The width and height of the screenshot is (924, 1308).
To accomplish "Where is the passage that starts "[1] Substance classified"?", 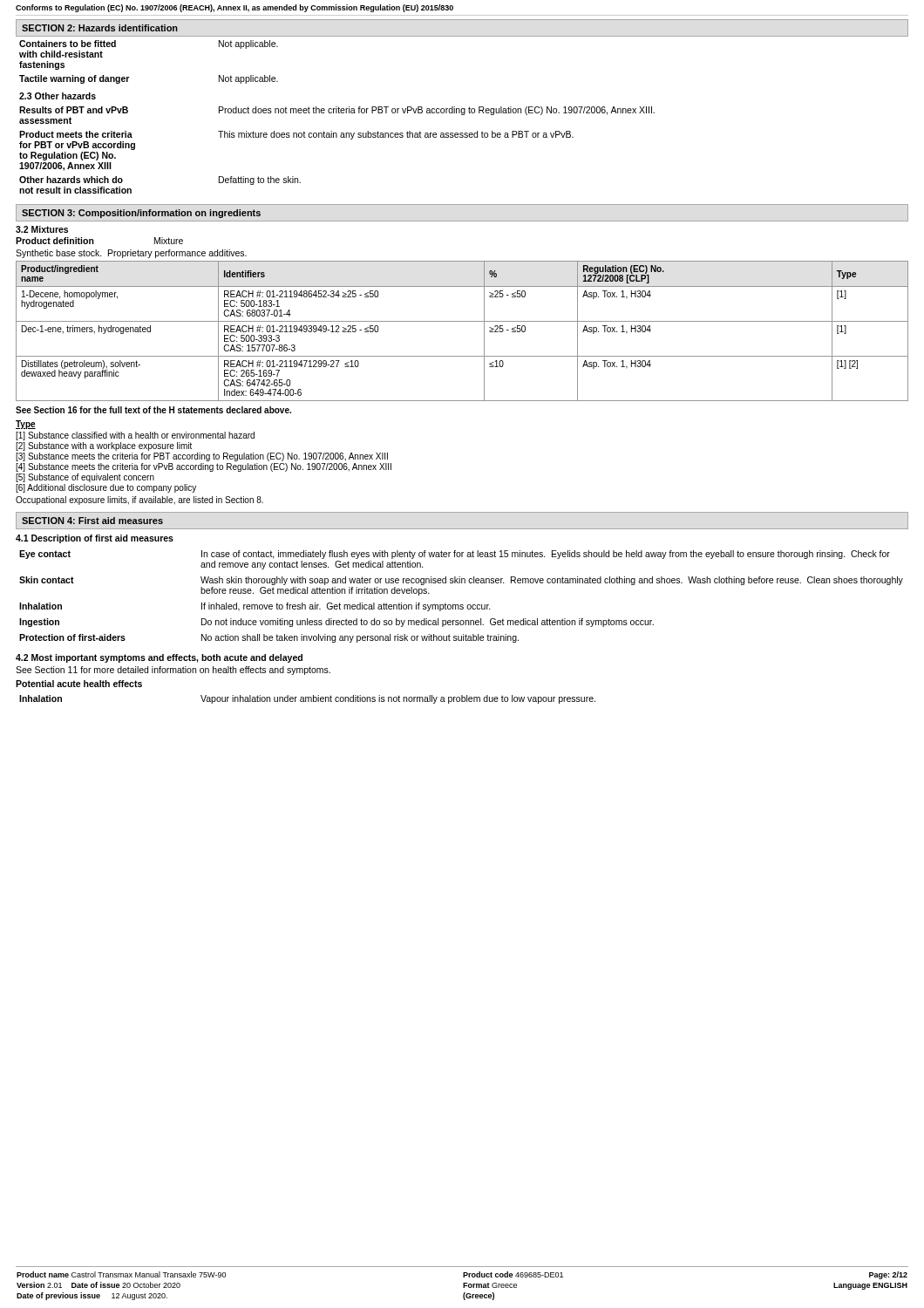I will coord(135,436).
